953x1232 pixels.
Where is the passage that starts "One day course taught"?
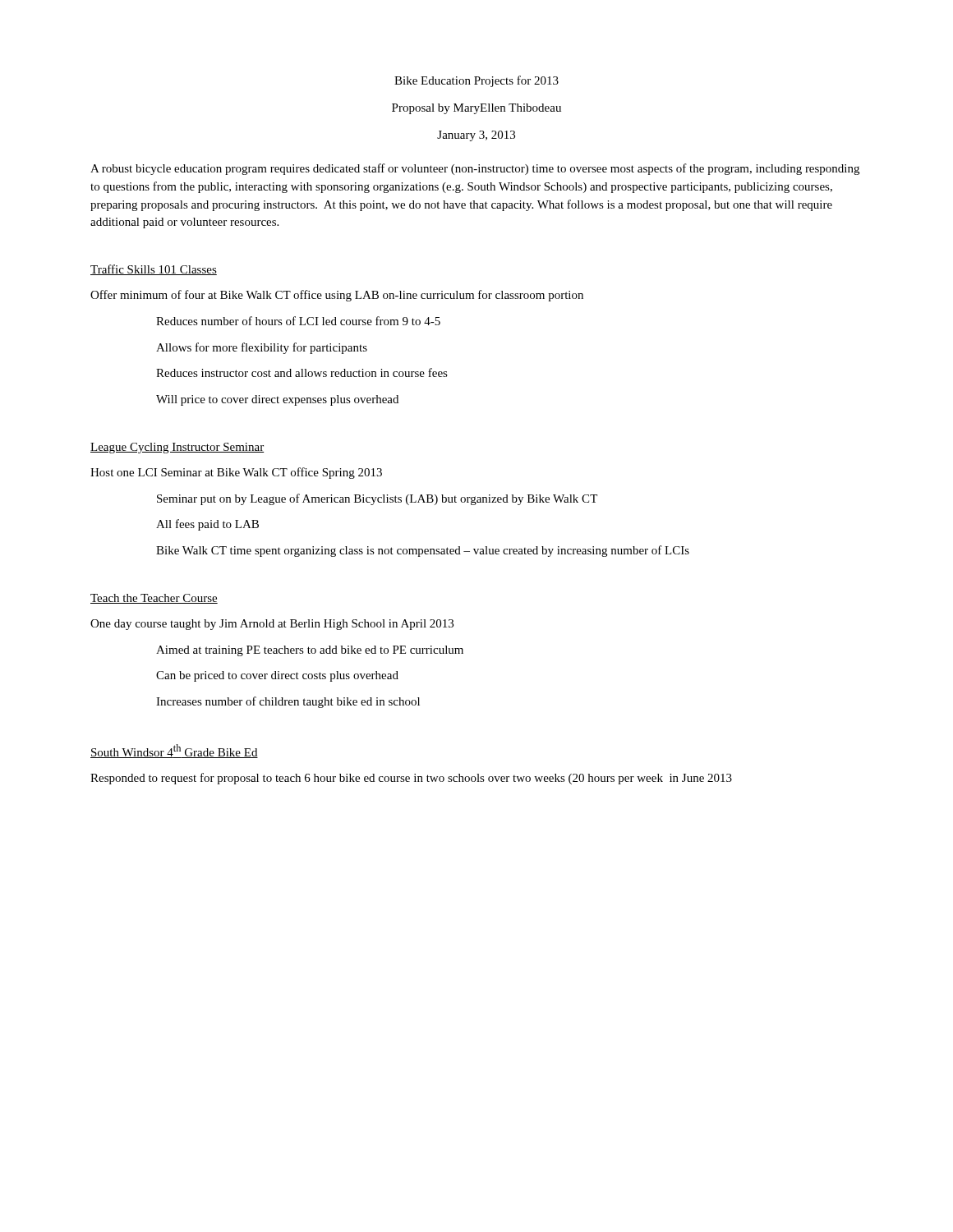click(272, 623)
